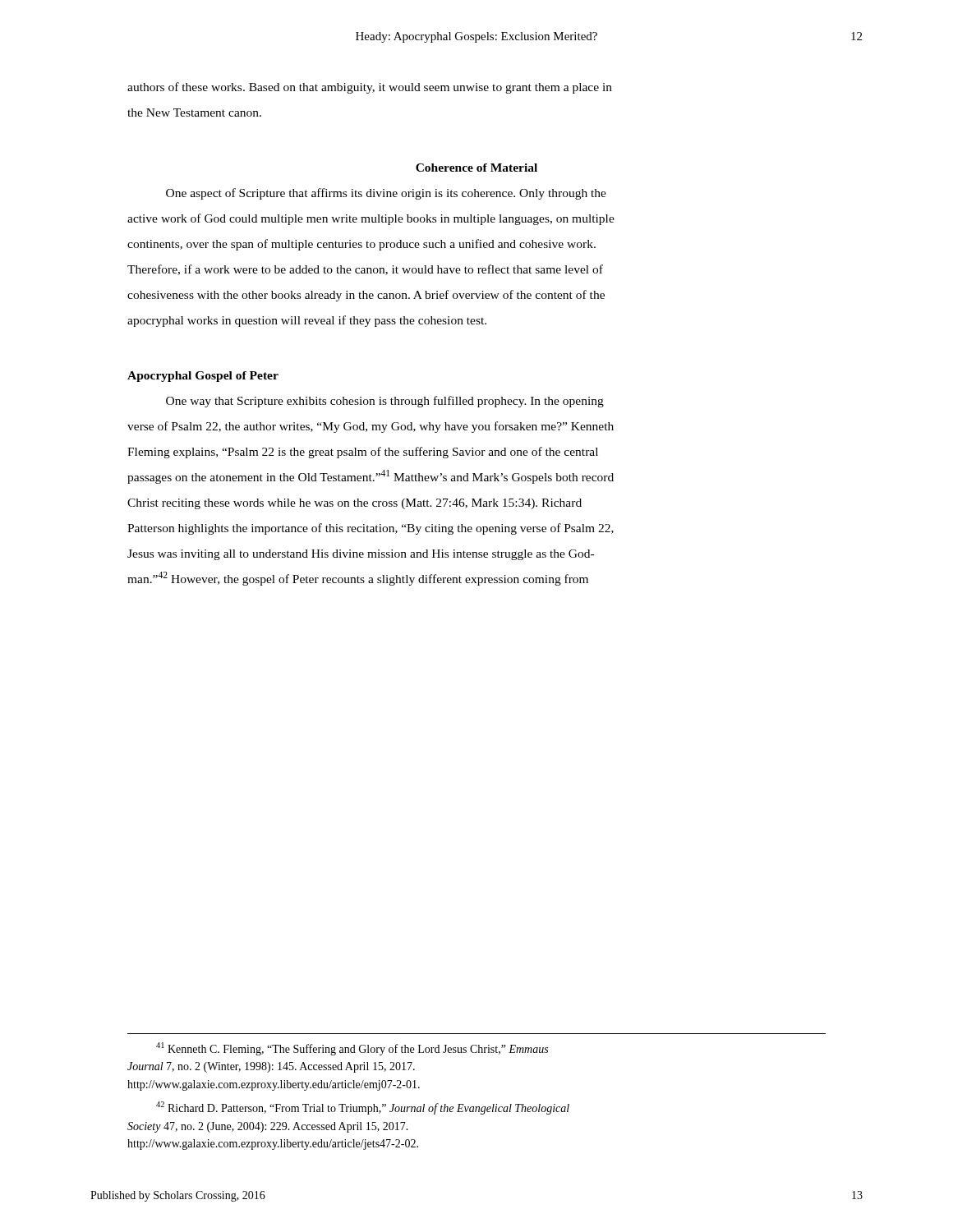Image resolution: width=953 pixels, height=1232 pixels.
Task: Find the text block starting "41 Kenneth C."
Action: pyautogui.click(x=338, y=1065)
